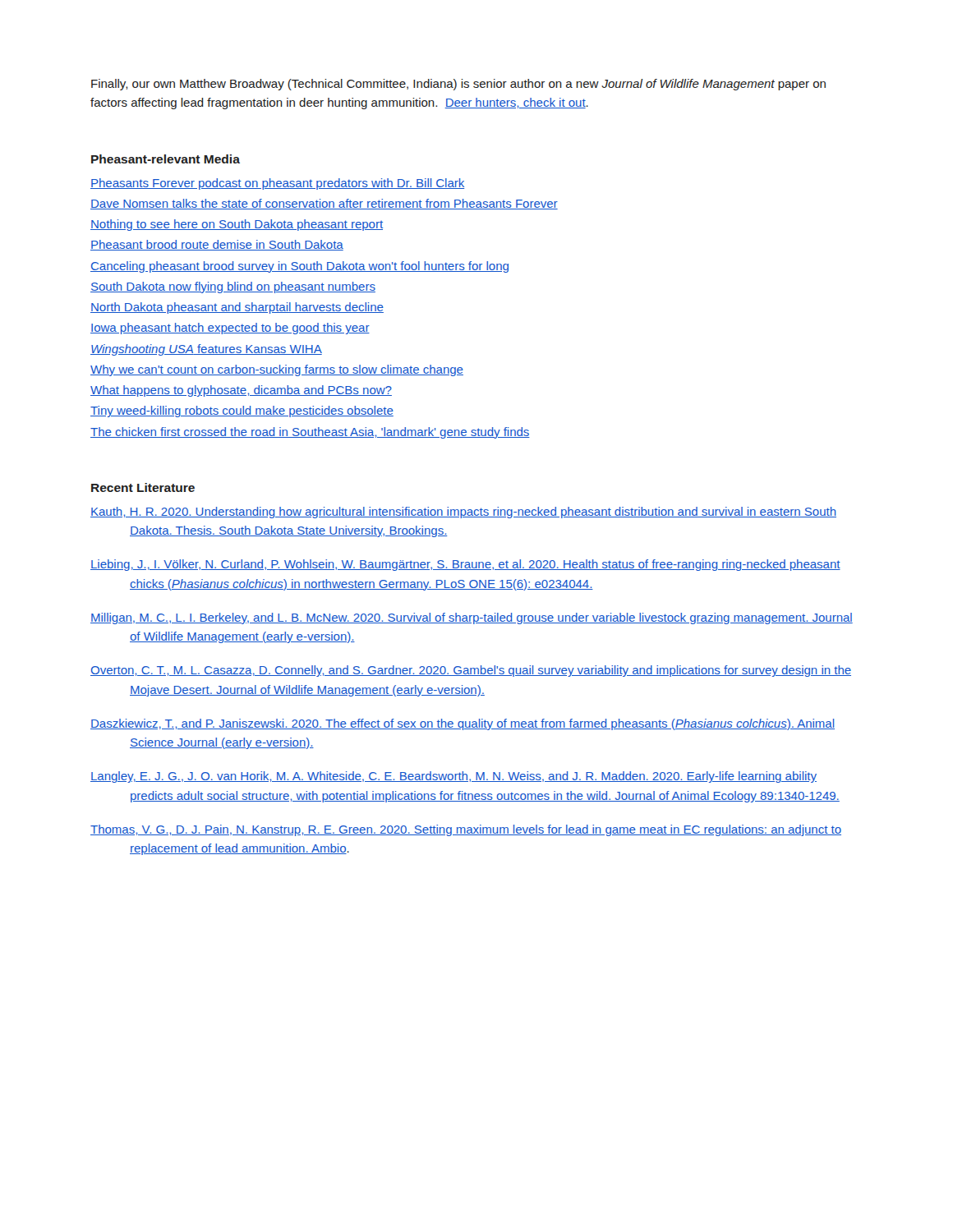Navigate to the text block starting "Pheasant brood route demise"
This screenshot has width=953, height=1232.
(217, 245)
